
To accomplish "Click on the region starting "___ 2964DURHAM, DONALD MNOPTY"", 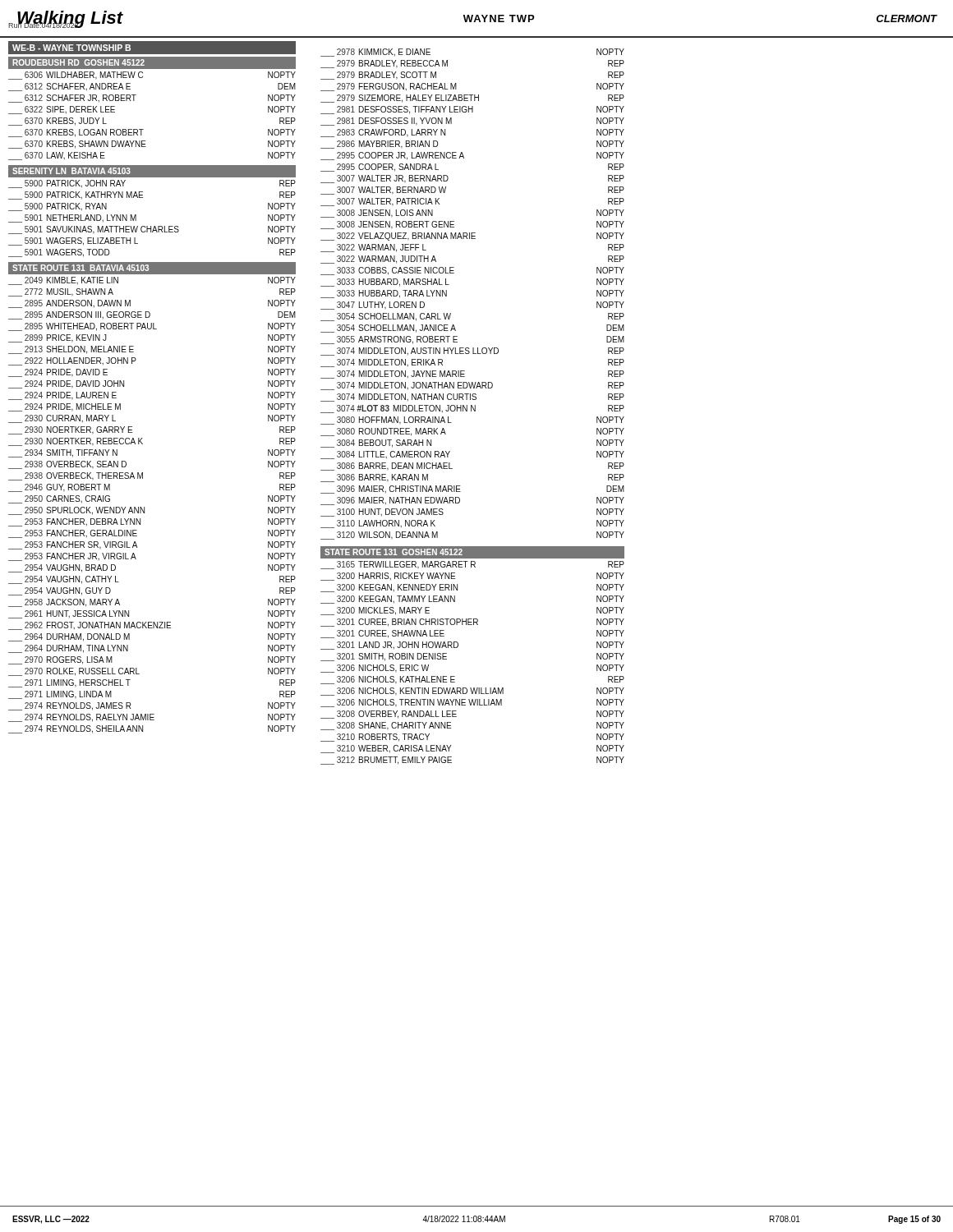I will 152,637.
